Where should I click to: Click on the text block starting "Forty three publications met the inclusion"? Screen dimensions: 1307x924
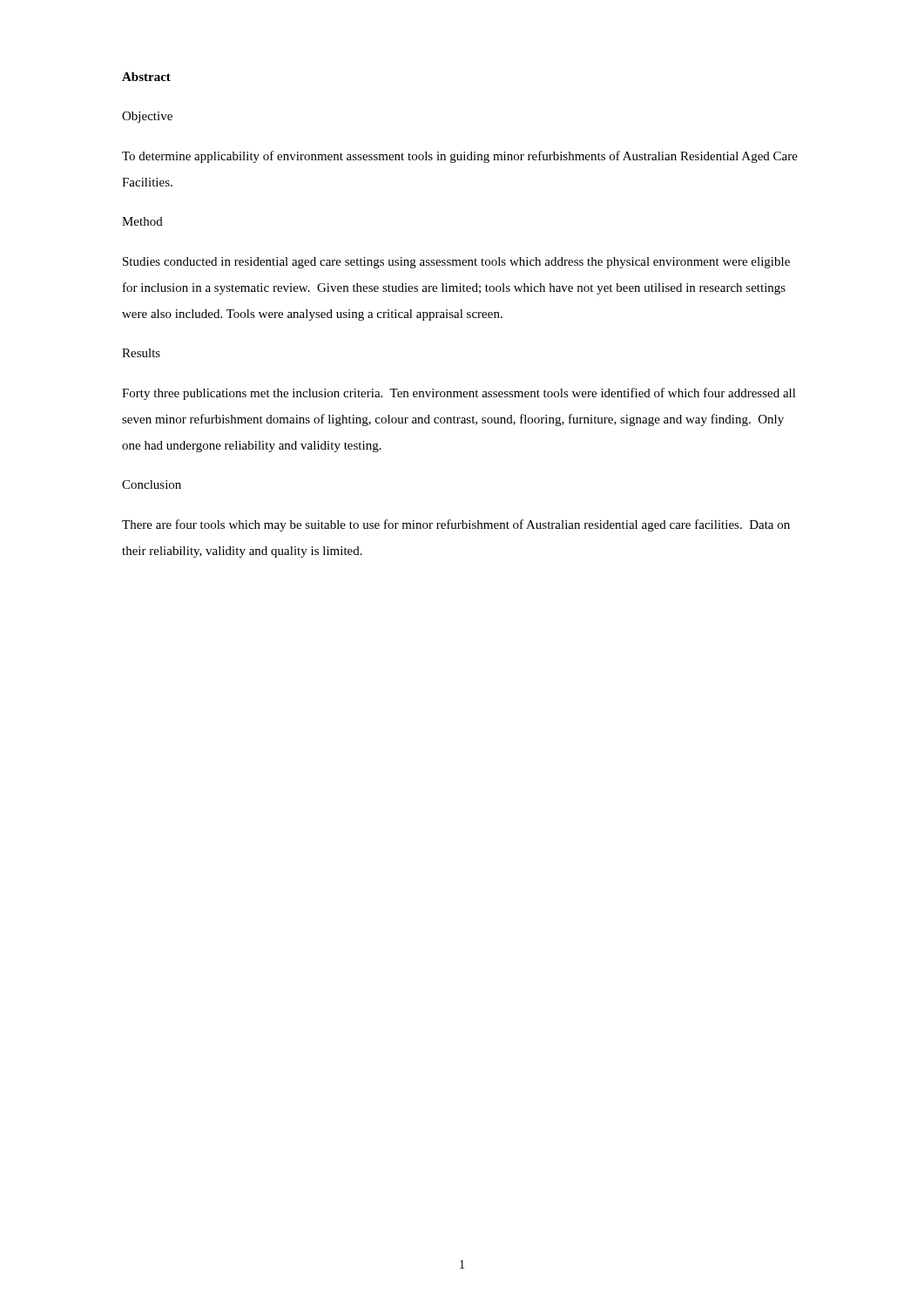coord(459,419)
